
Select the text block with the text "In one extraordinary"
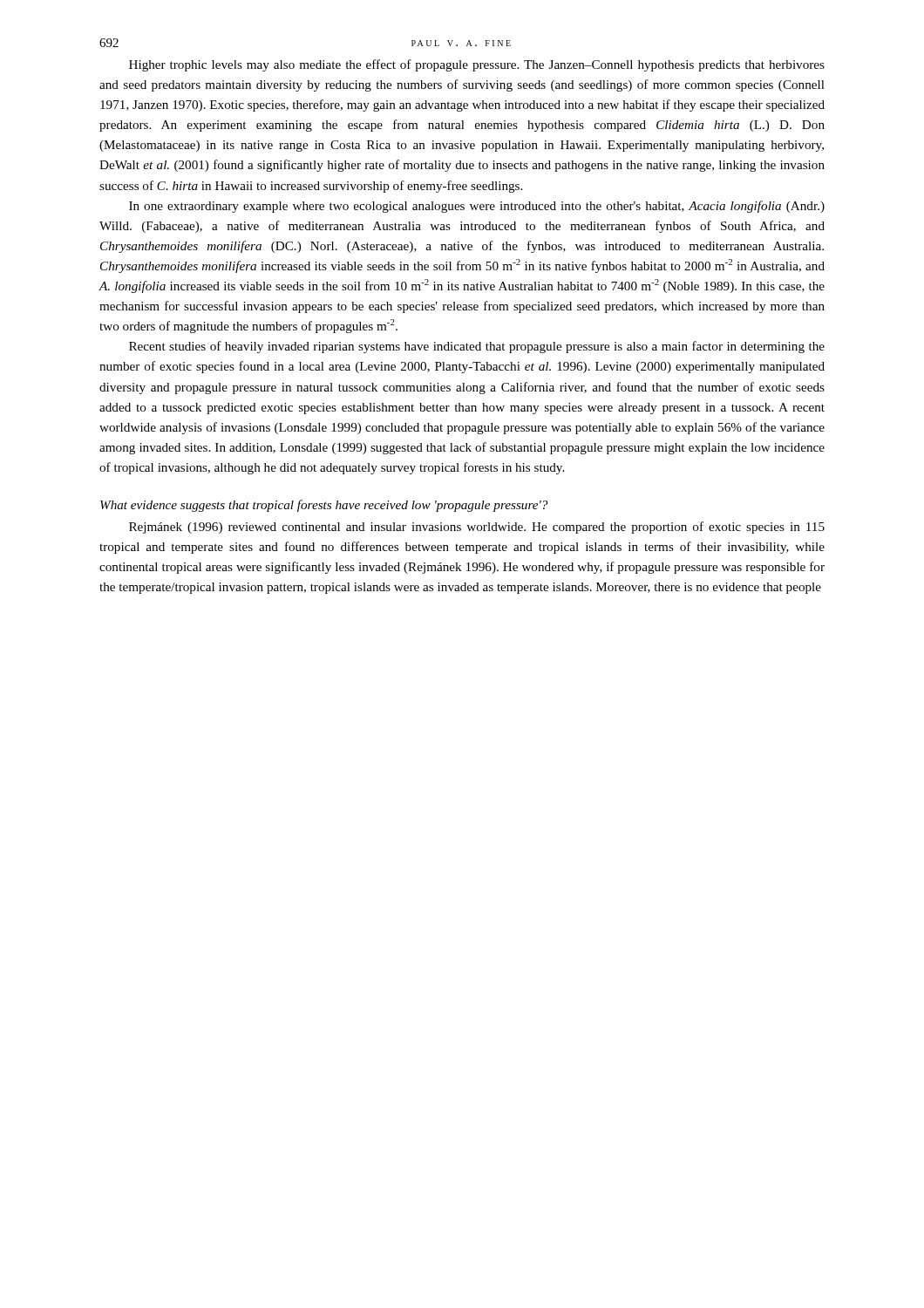[462, 266]
